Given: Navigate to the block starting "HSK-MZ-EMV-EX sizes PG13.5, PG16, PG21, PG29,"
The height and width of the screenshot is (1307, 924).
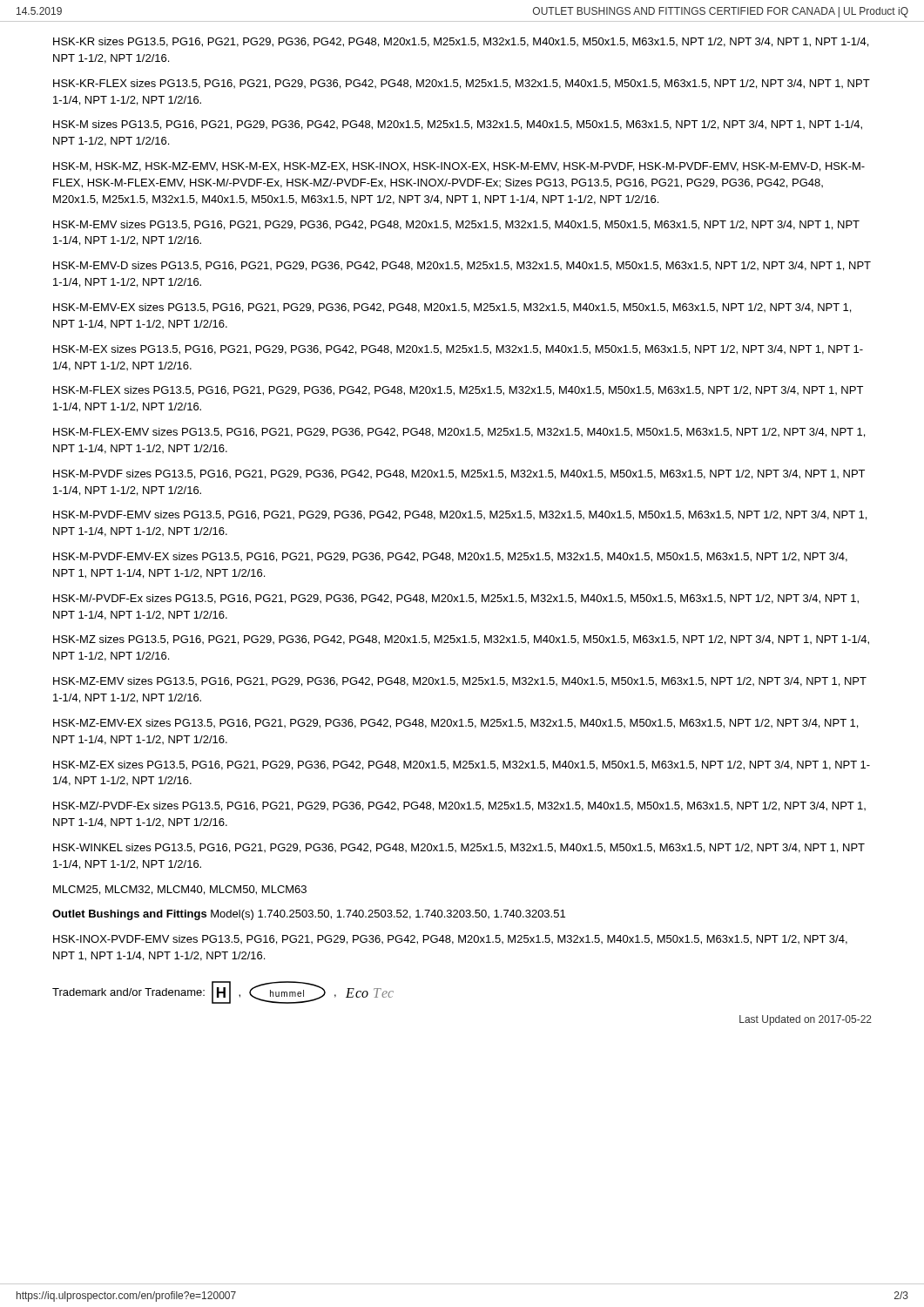Looking at the screenshot, I should tap(456, 731).
